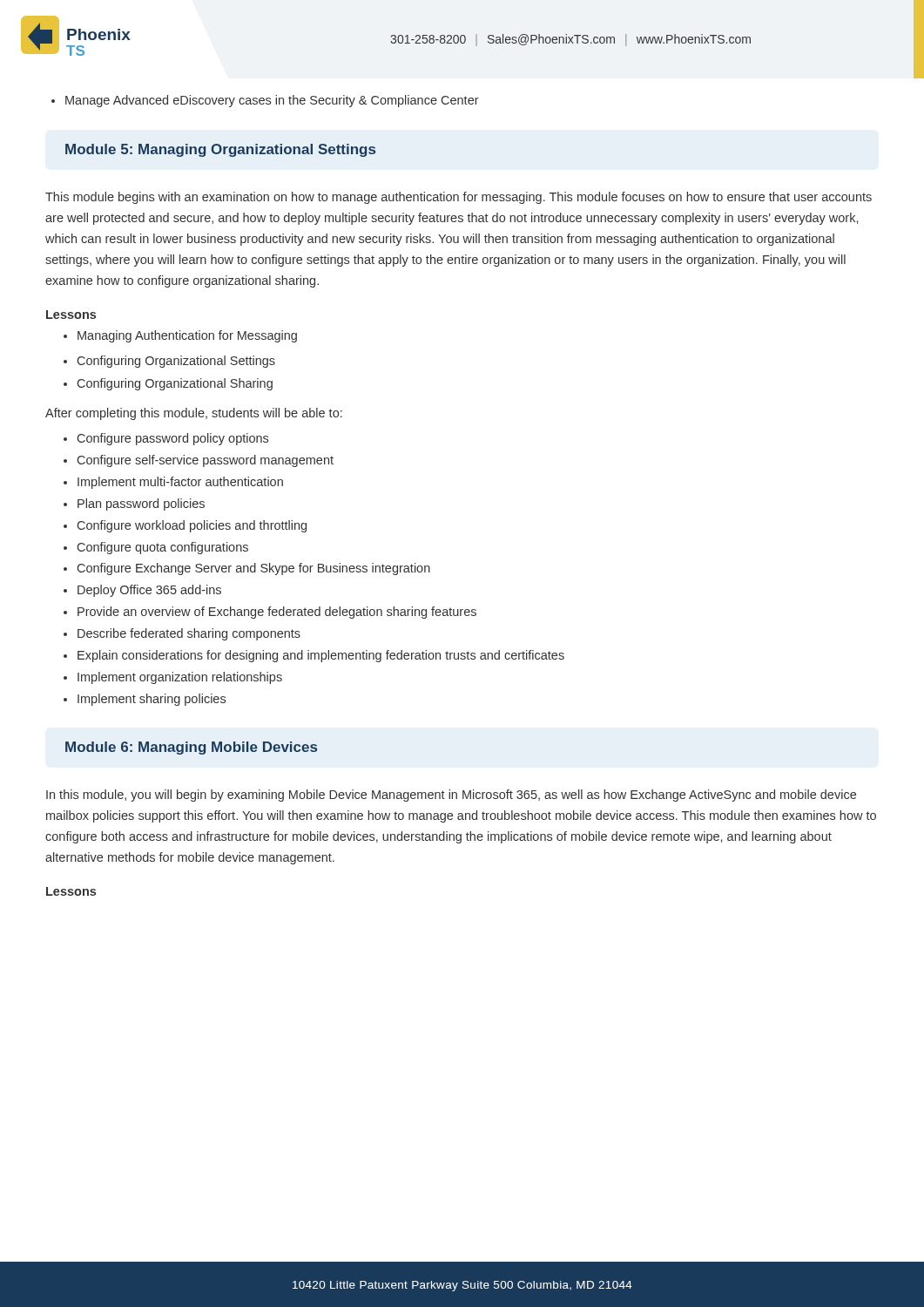This screenshot has height=1307, width=924.
Task: Find the text block with the text "After completing this module,"
Action: (x=194, y=413)
